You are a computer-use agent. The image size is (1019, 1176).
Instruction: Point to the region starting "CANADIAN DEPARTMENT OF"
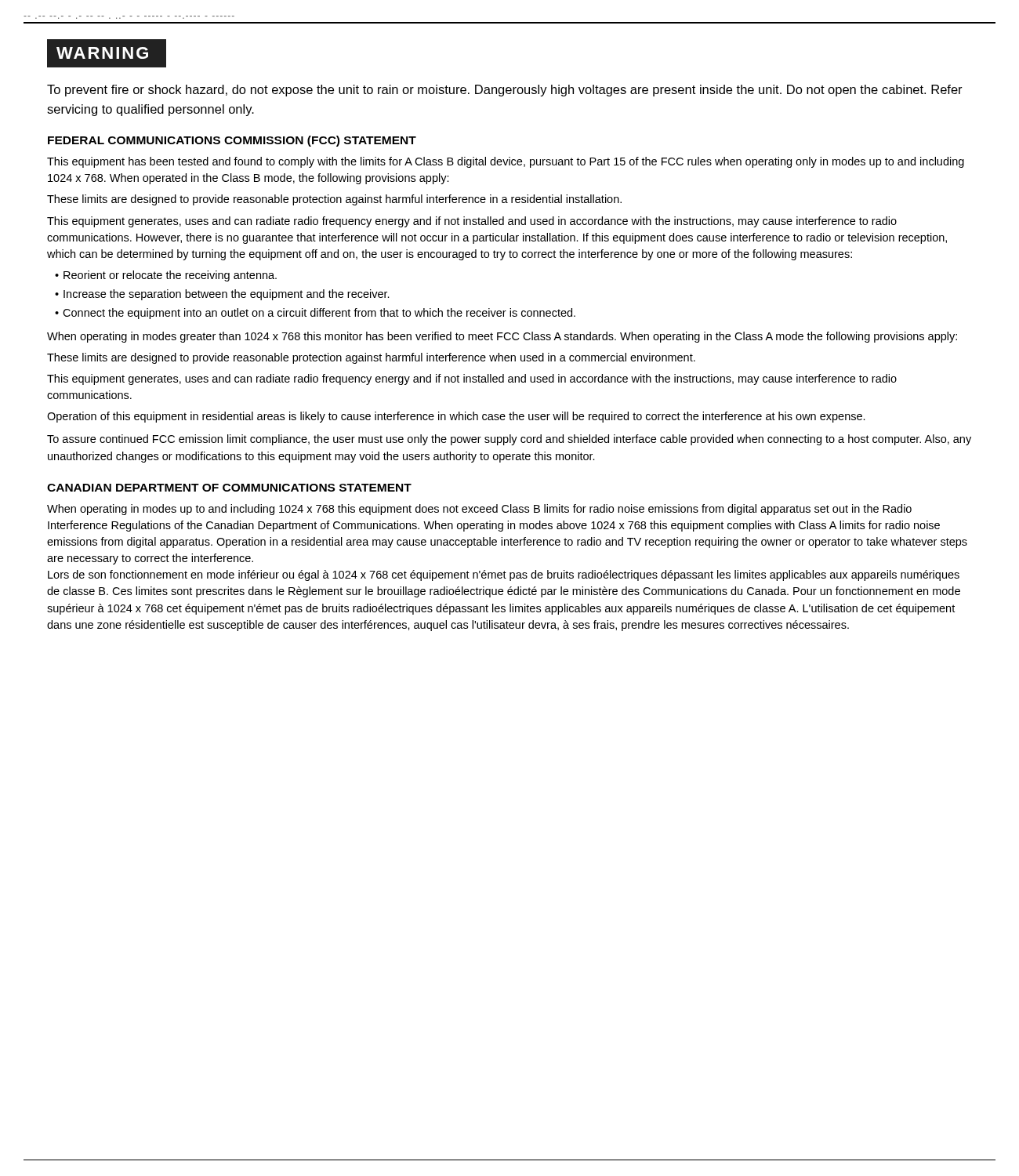[x=229, y=487]
